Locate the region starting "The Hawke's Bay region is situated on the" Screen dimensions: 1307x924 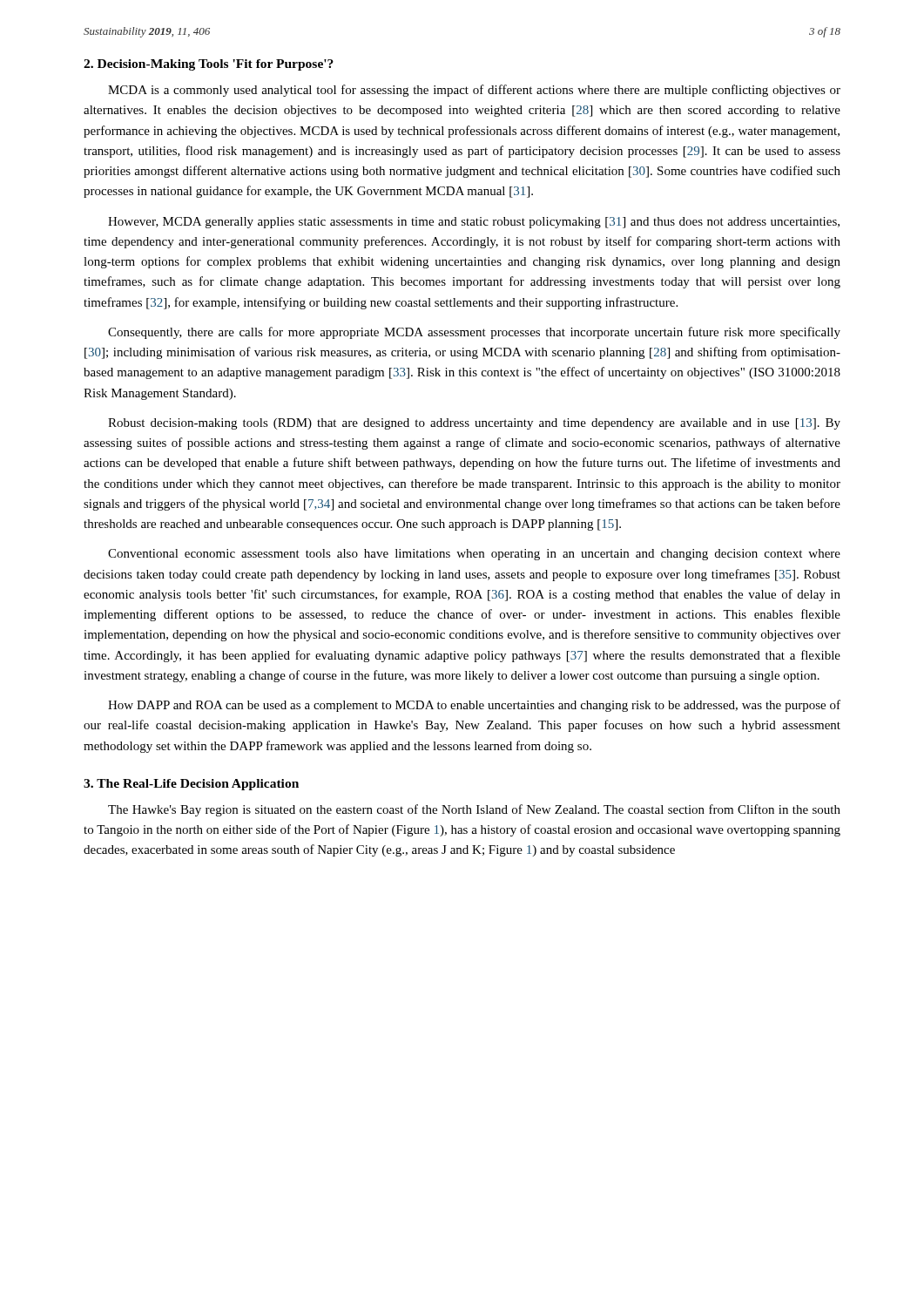[462, 830]
